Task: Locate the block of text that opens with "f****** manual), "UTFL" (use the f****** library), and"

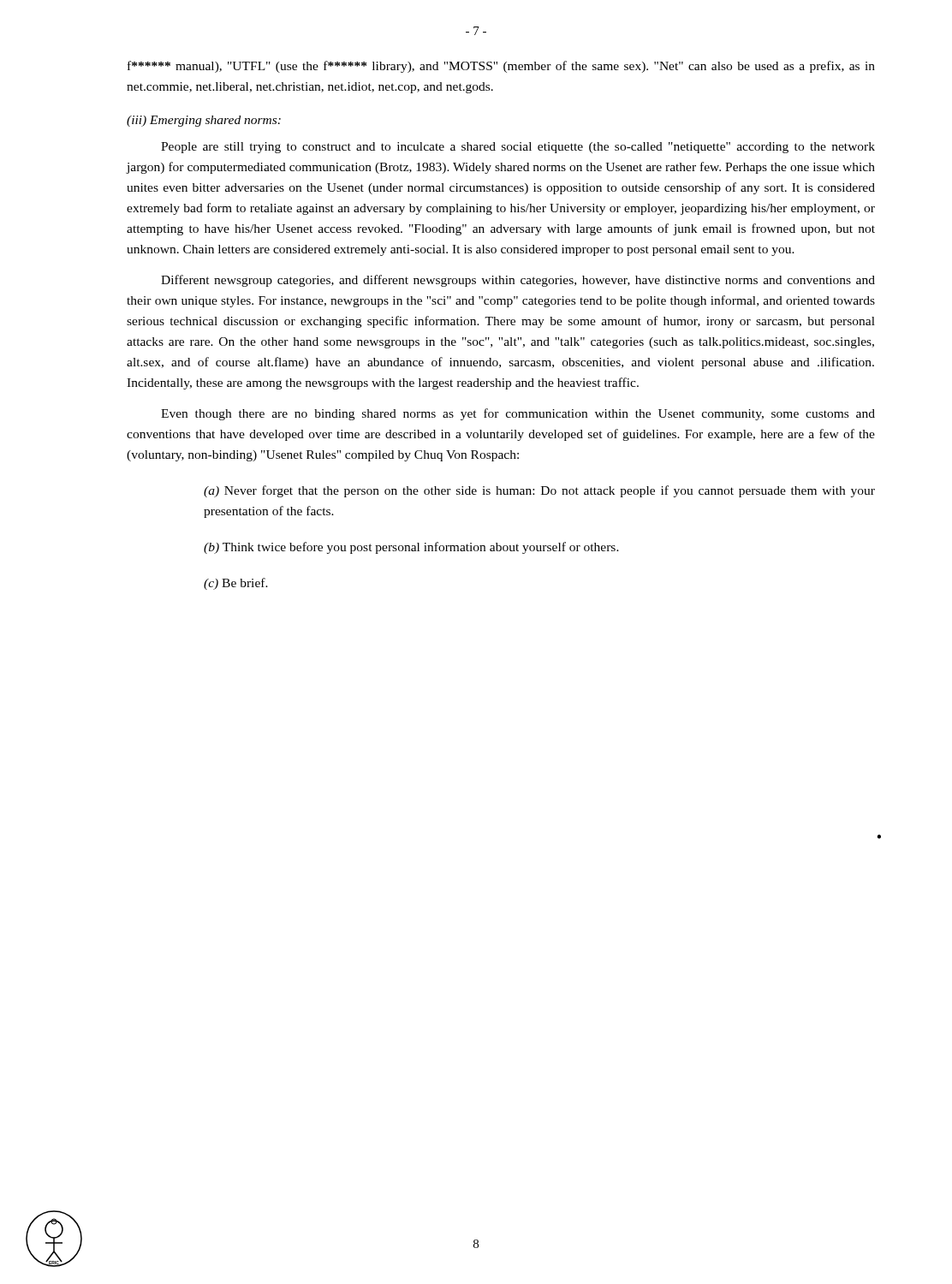Action: click(x=501, y=76)
